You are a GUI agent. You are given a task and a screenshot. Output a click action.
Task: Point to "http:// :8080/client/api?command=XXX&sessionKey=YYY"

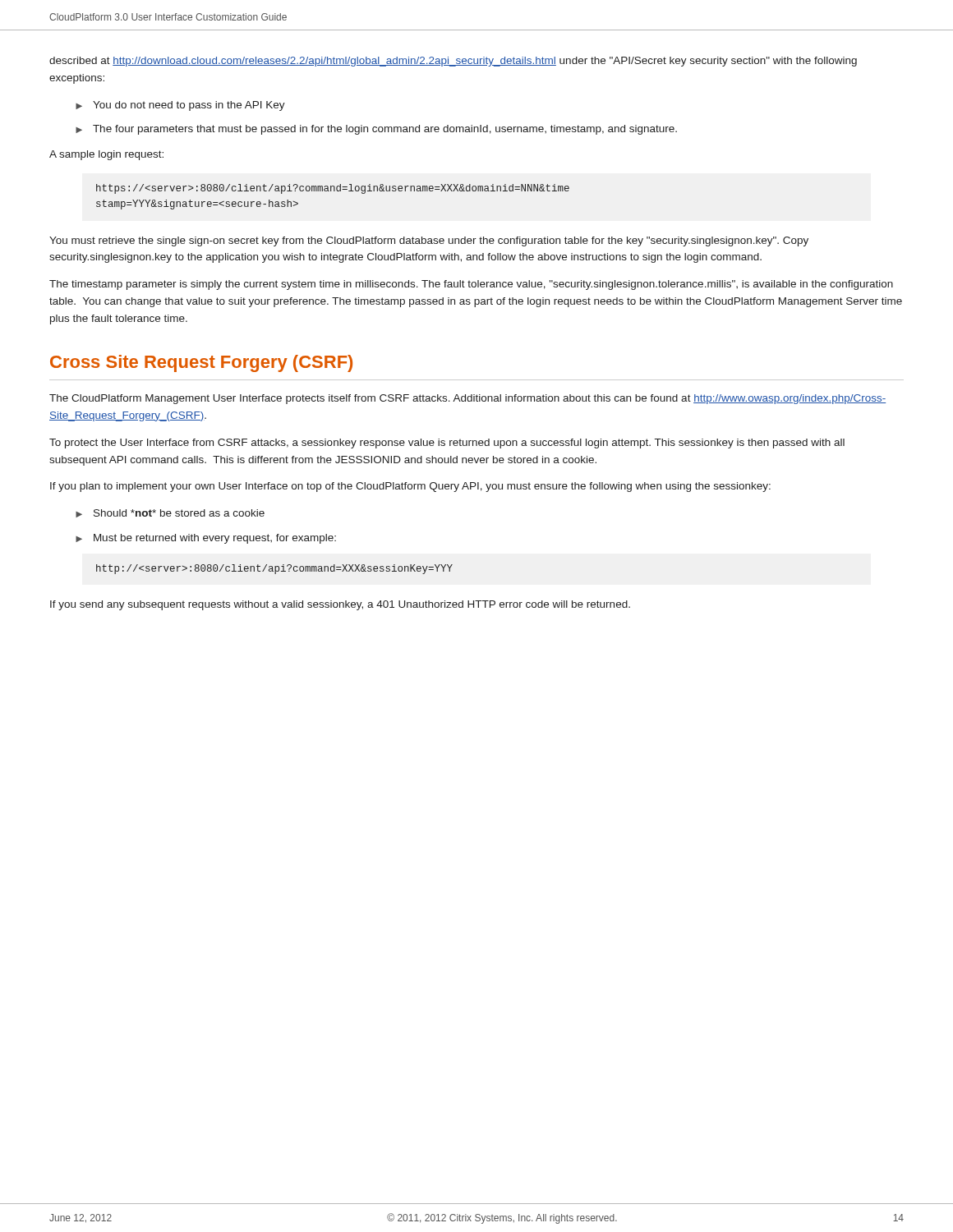click(x=274, y=569)
